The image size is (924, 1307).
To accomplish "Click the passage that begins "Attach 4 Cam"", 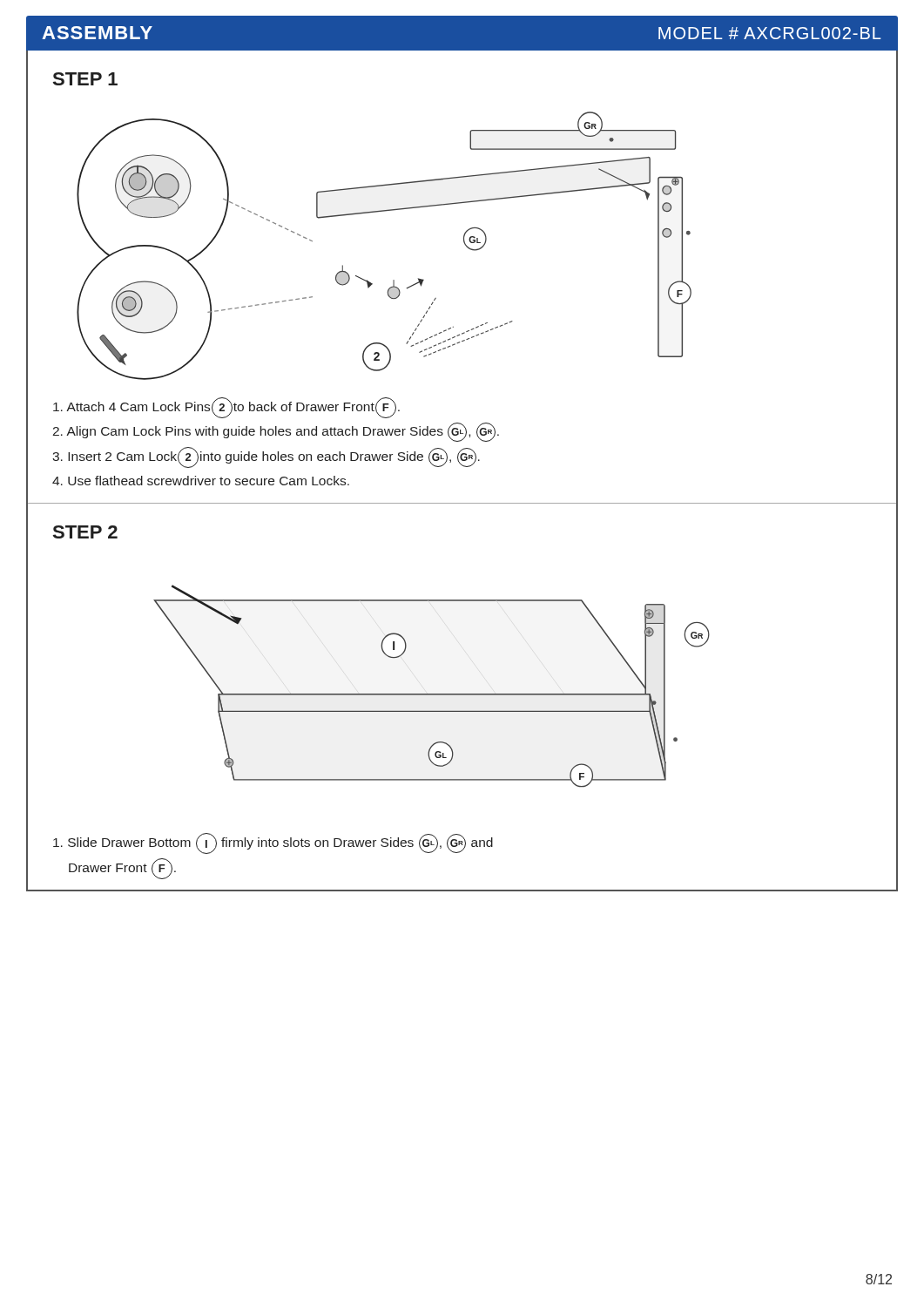I will pyautogui.click(x=226, y=408).
